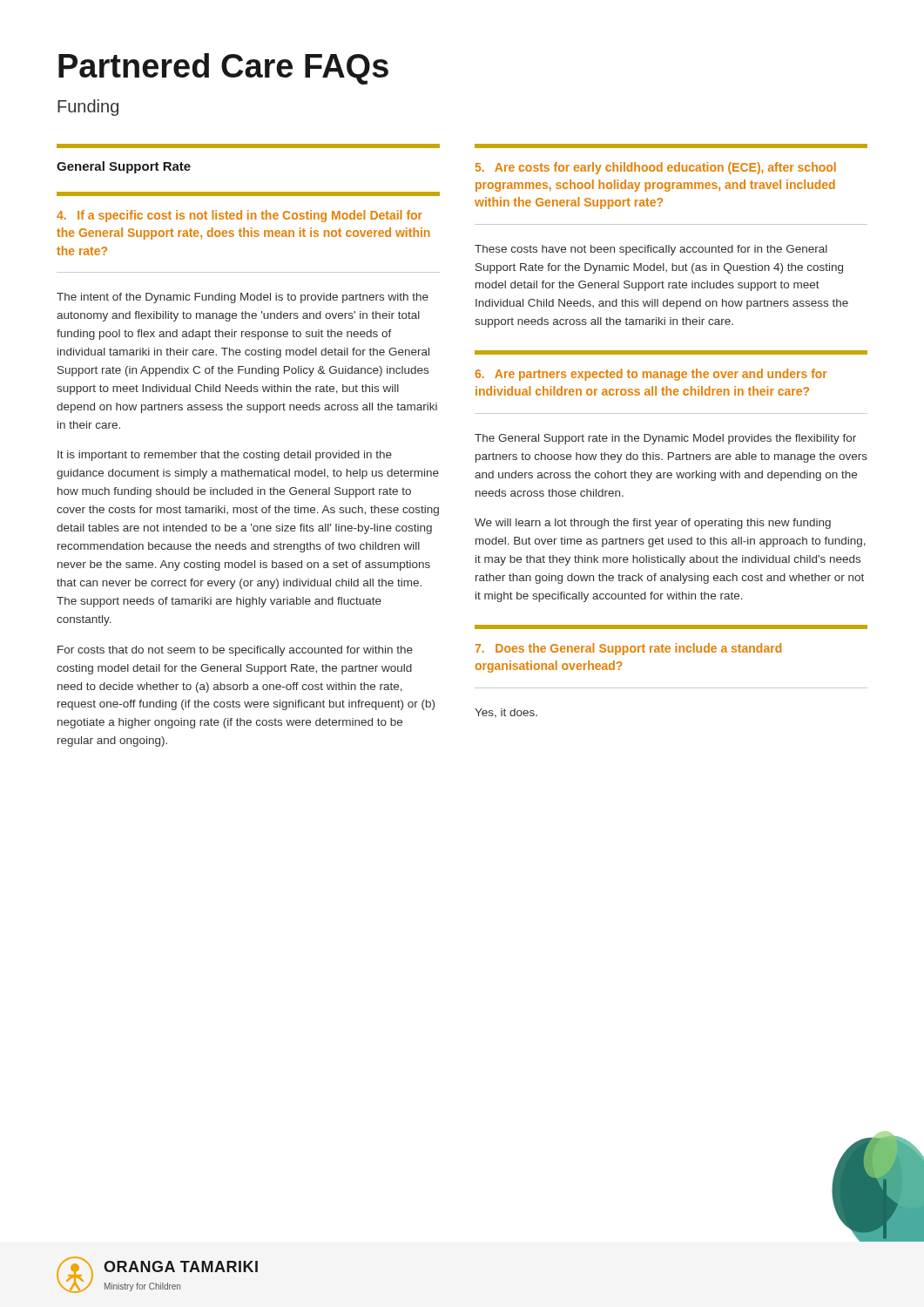Click on the text block with the text "Are partners expected to manage the over"
Viewport: 924px width, 1307px height.
pos(671,382)
